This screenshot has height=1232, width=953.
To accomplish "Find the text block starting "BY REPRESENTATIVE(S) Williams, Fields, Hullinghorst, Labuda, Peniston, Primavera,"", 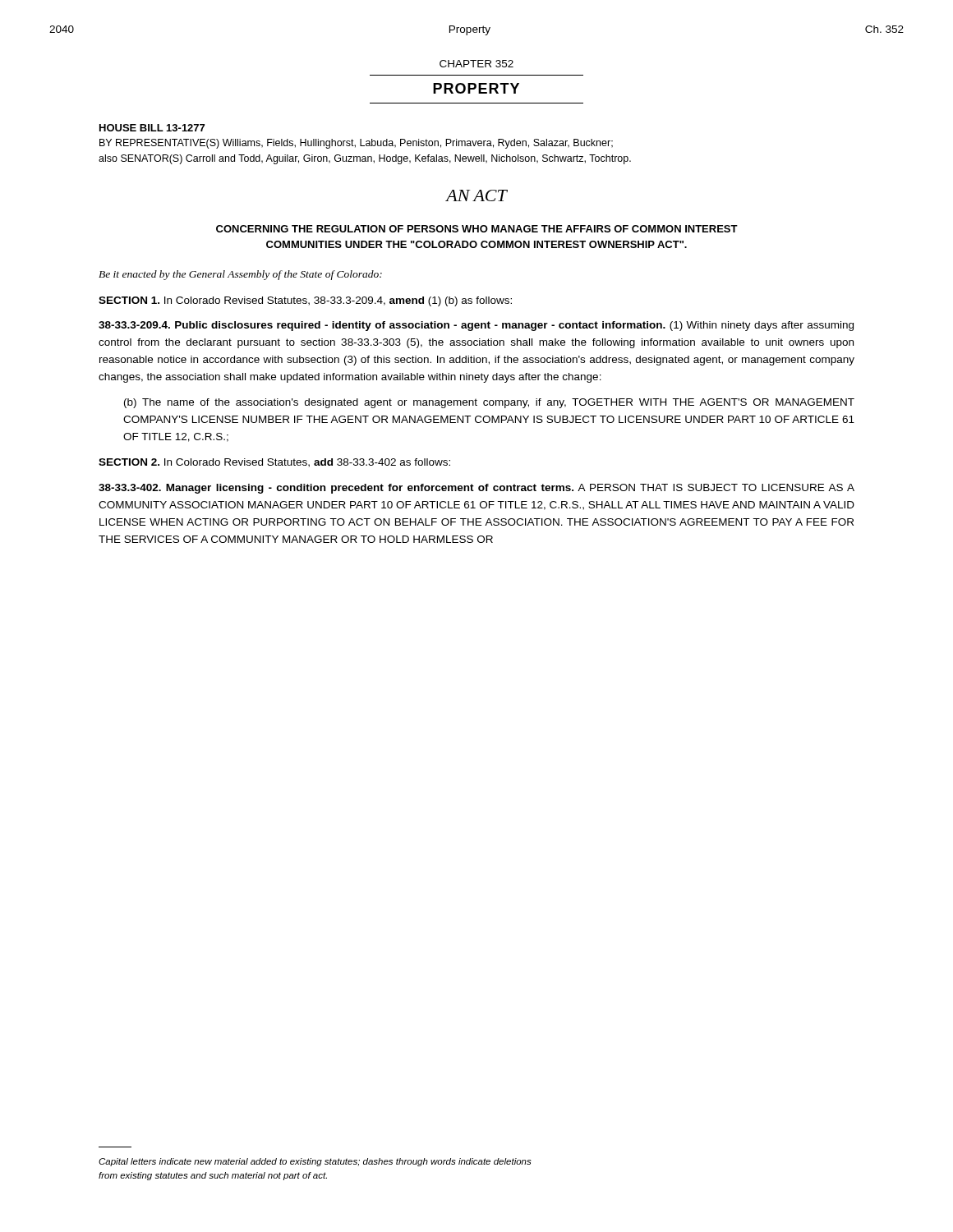I will pos(365,151).
